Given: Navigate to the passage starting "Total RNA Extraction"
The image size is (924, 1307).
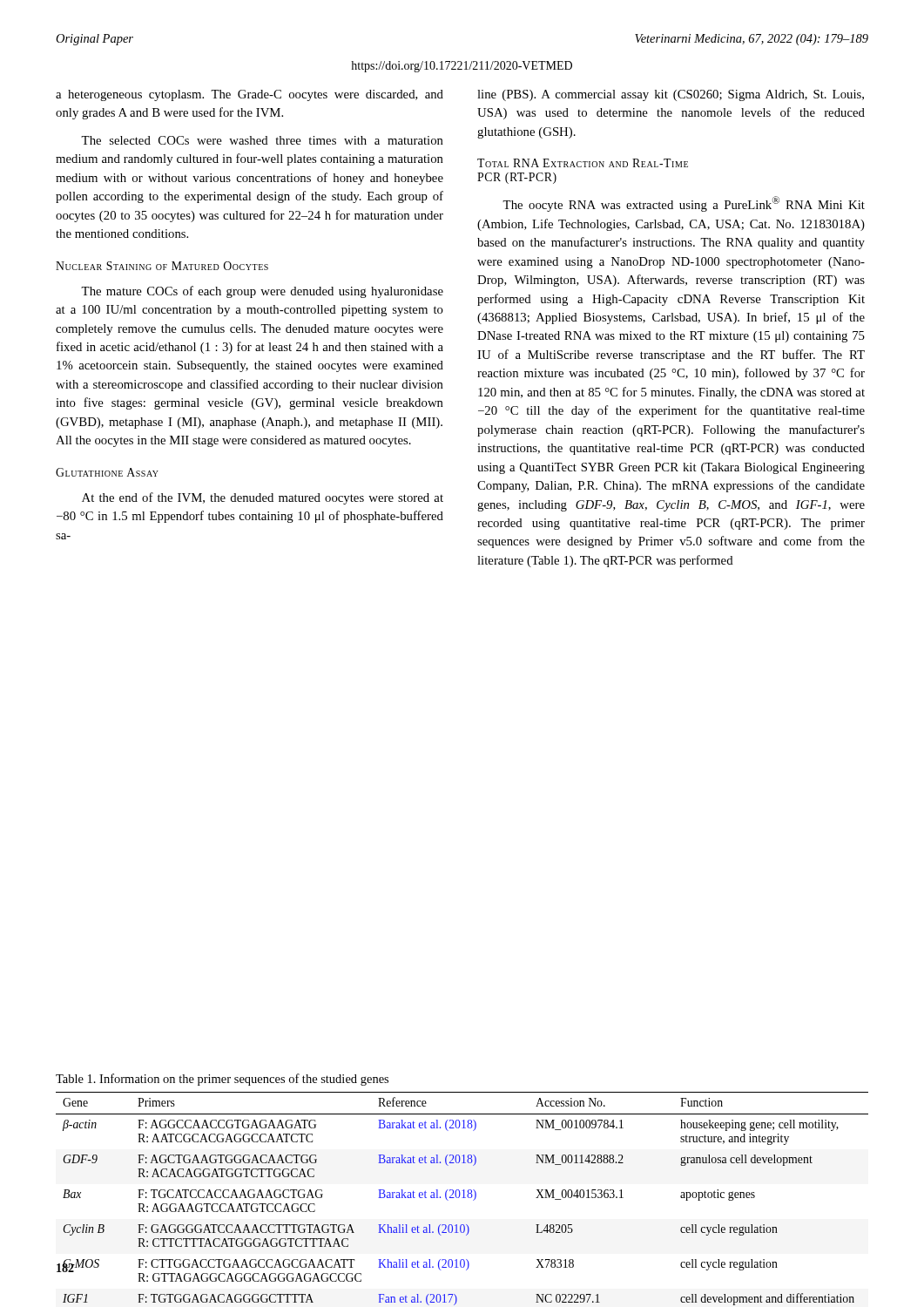Looking at the screenshot, I should (x=583, y=171).
